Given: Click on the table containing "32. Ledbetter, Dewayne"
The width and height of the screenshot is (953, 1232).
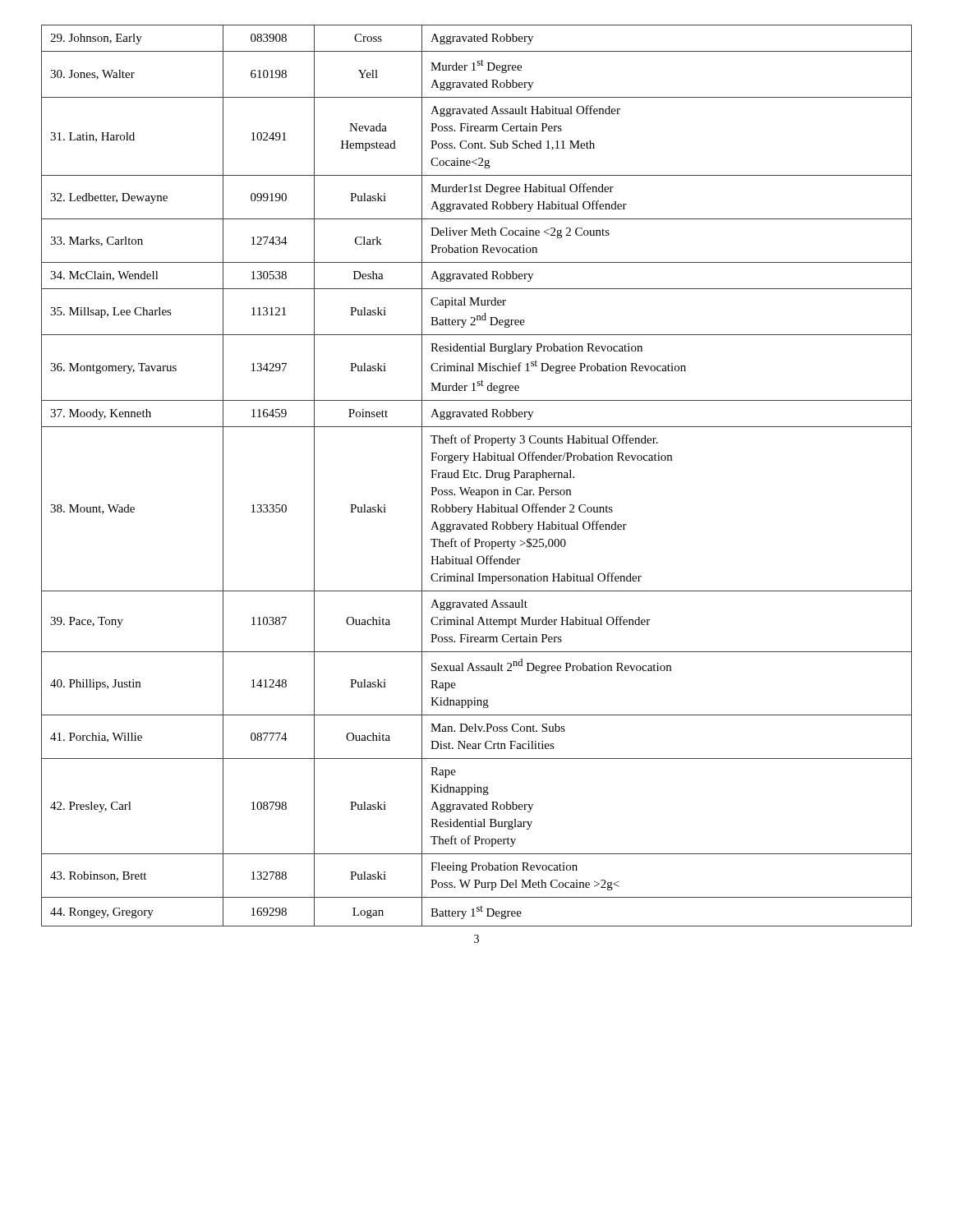Looking at the screenshot, I should coord(476,476).
